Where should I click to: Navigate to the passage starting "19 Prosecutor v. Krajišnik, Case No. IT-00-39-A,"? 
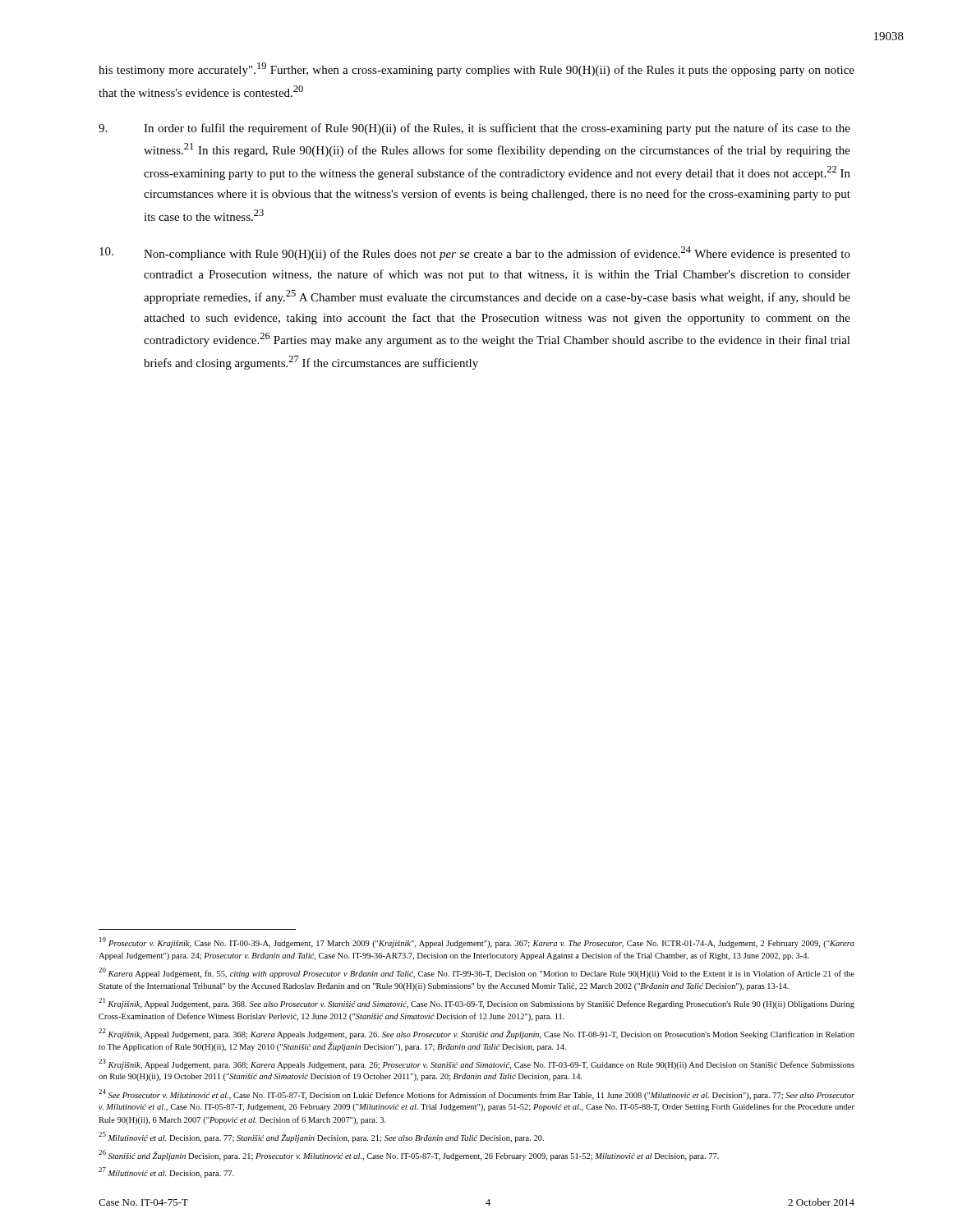(476, 948)
